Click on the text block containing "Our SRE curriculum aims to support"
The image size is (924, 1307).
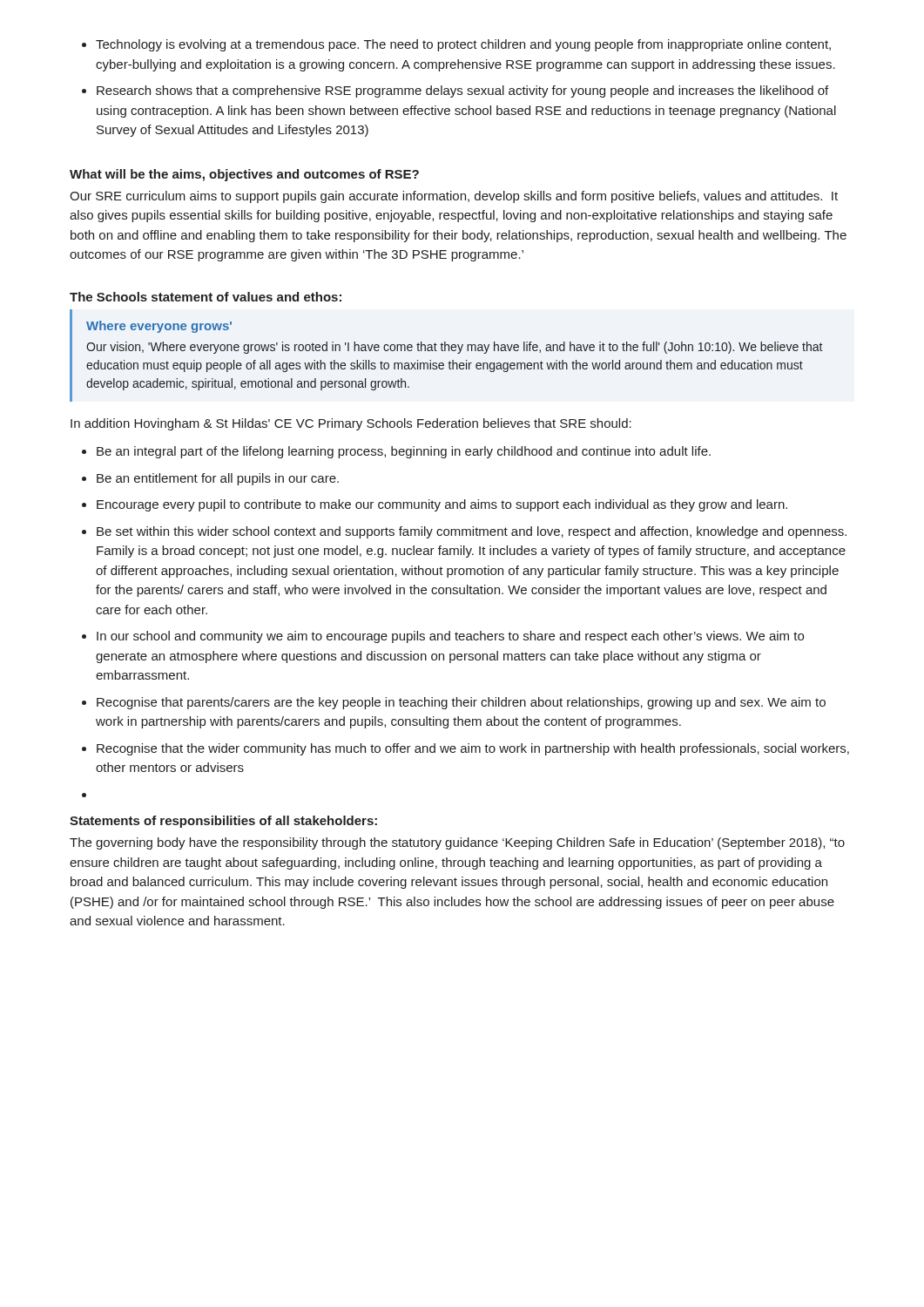462,225
